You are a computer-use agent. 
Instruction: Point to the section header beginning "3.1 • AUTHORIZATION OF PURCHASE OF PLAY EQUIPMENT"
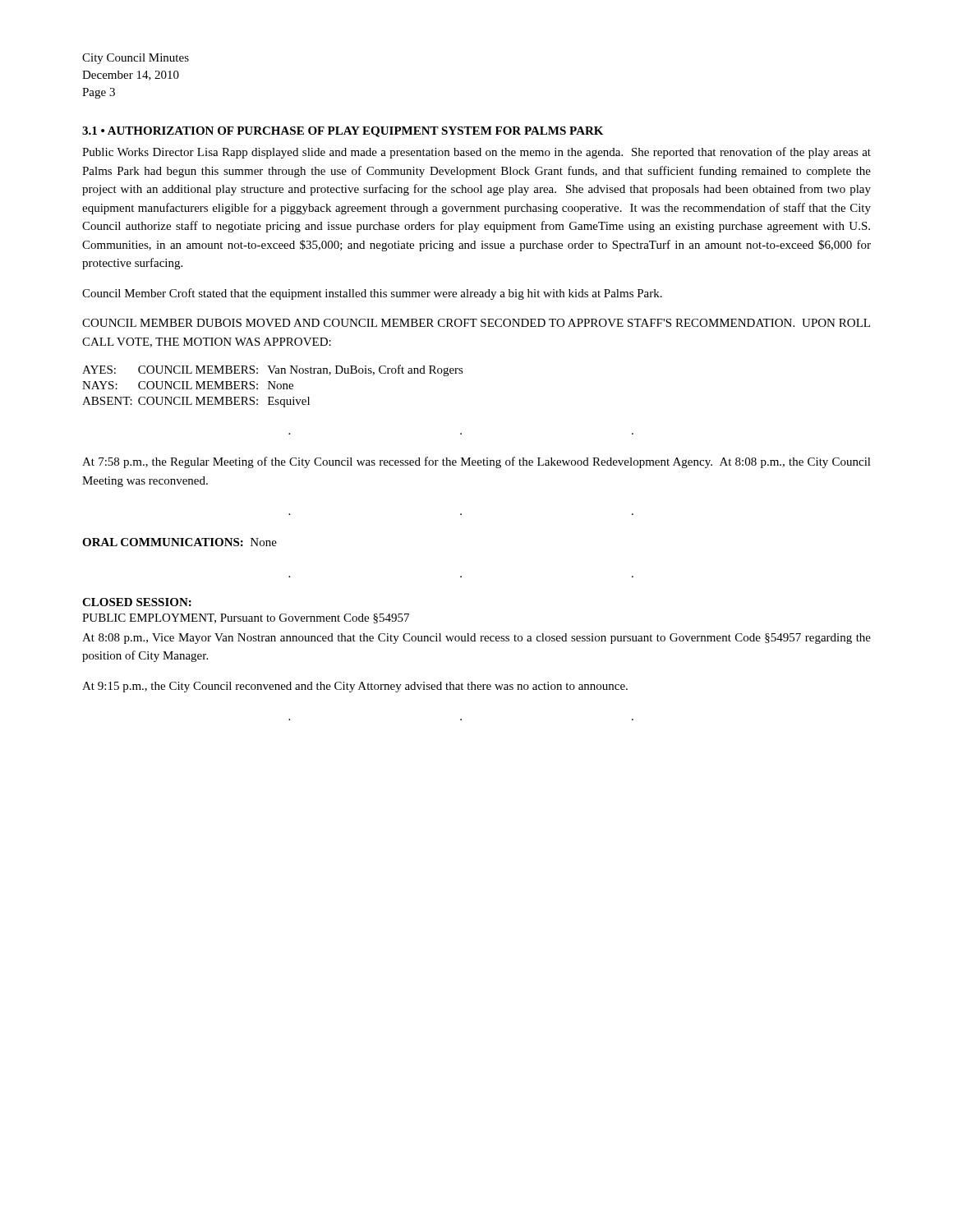343,131
